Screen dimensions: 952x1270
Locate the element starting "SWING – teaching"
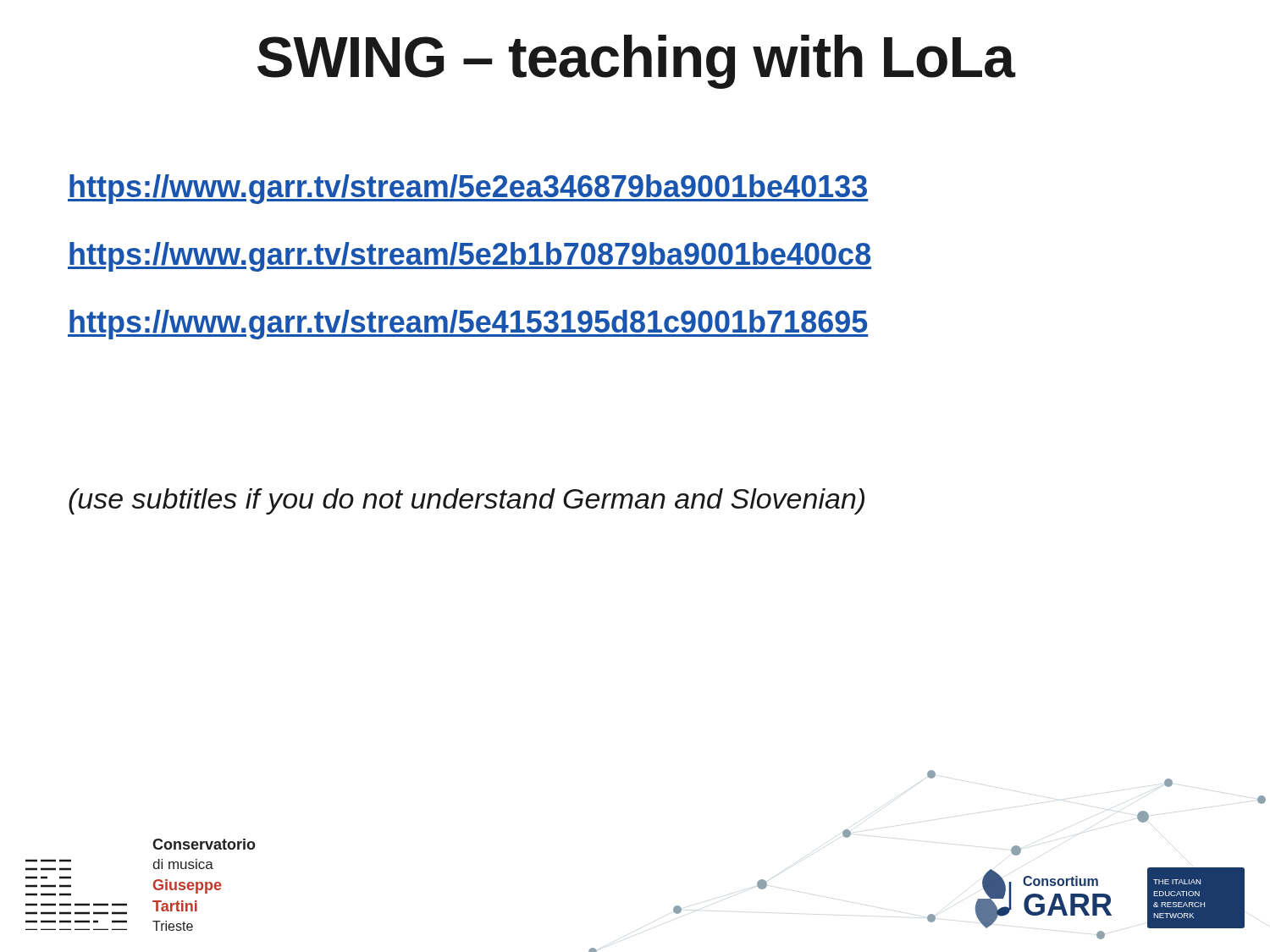click(x=635, y=57)
